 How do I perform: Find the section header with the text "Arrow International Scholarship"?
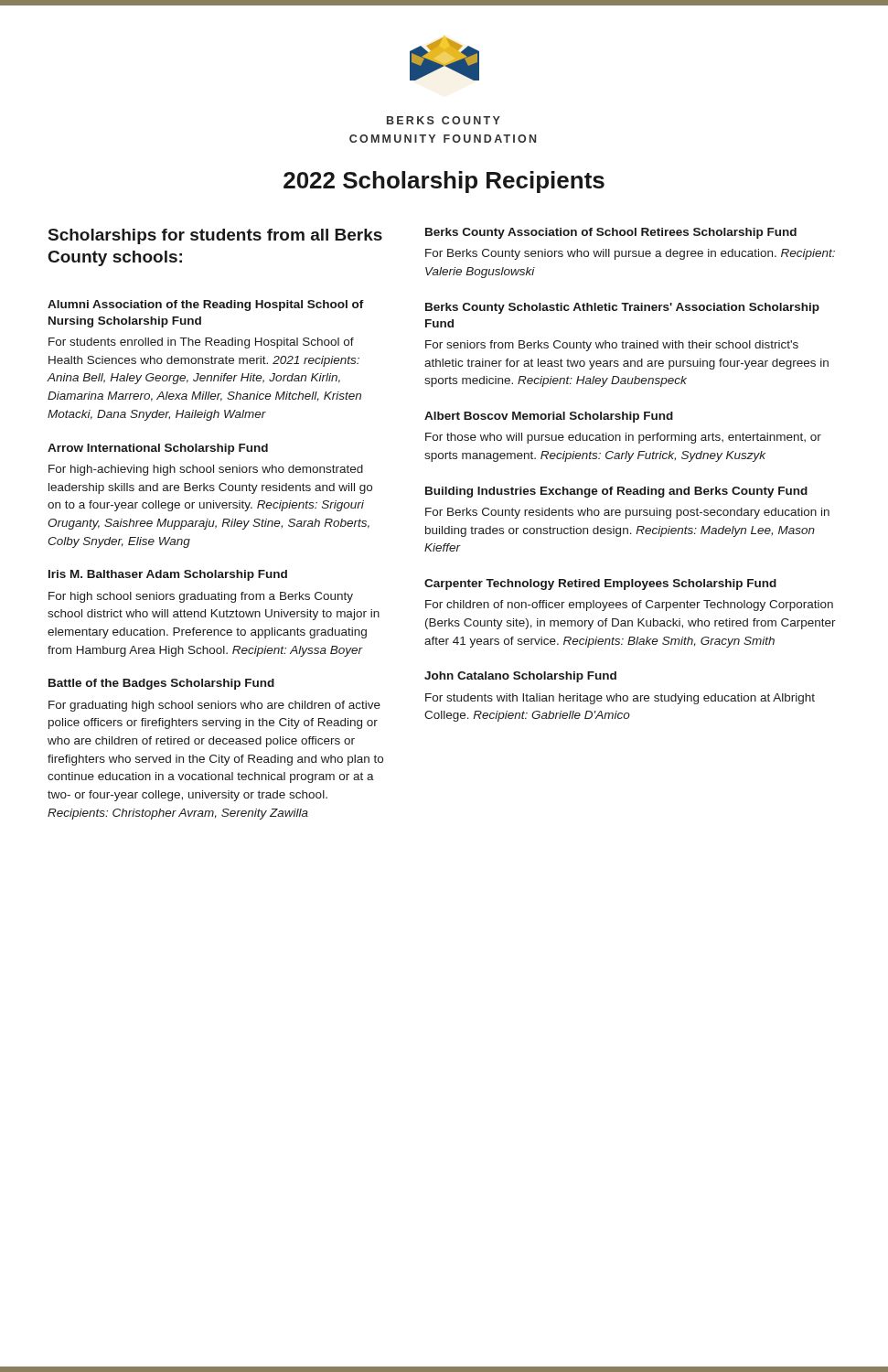coord(158,447)
